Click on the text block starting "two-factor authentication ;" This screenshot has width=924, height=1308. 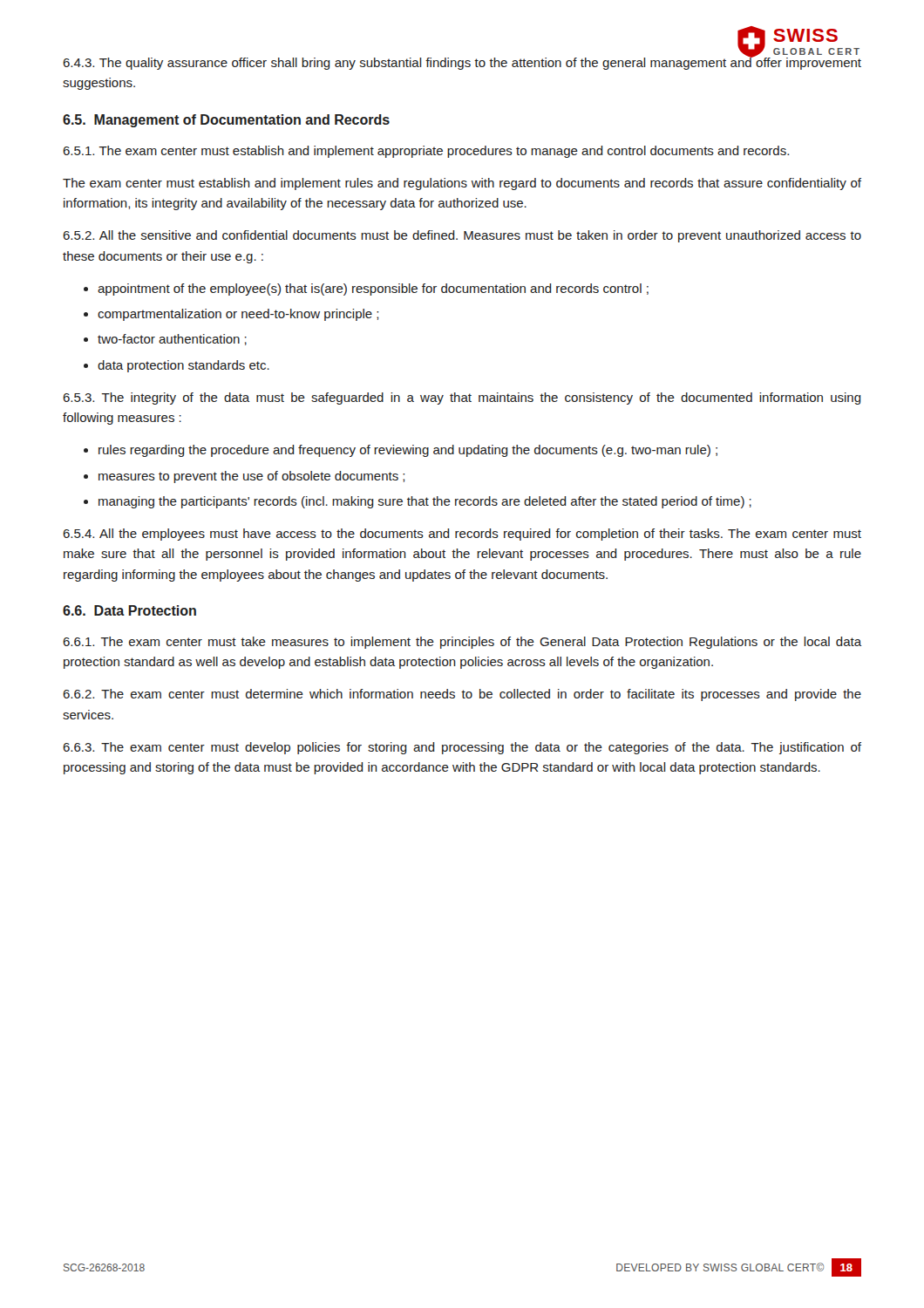(172, 340)
